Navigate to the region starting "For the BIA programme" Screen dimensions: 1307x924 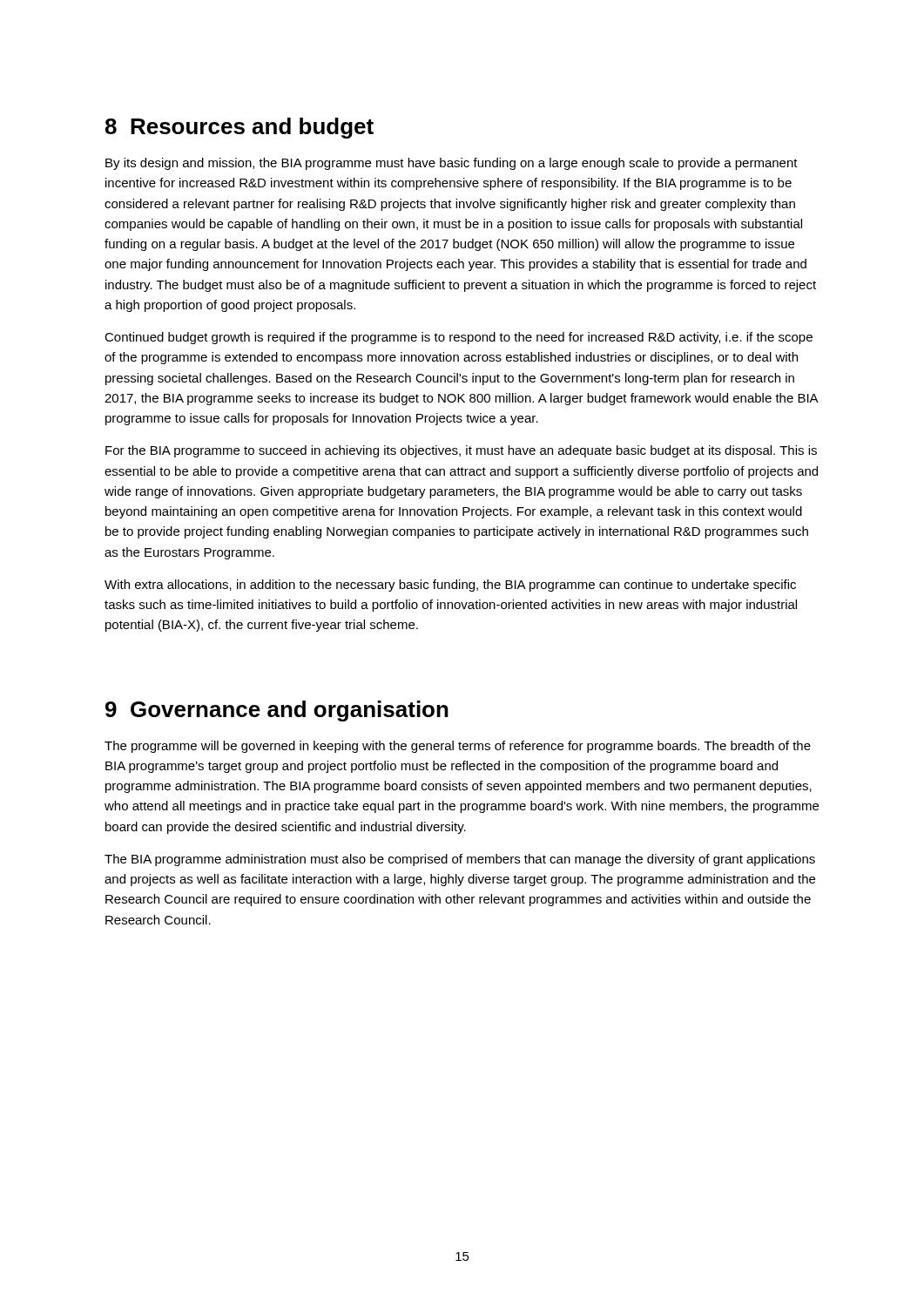coord(462,501)
